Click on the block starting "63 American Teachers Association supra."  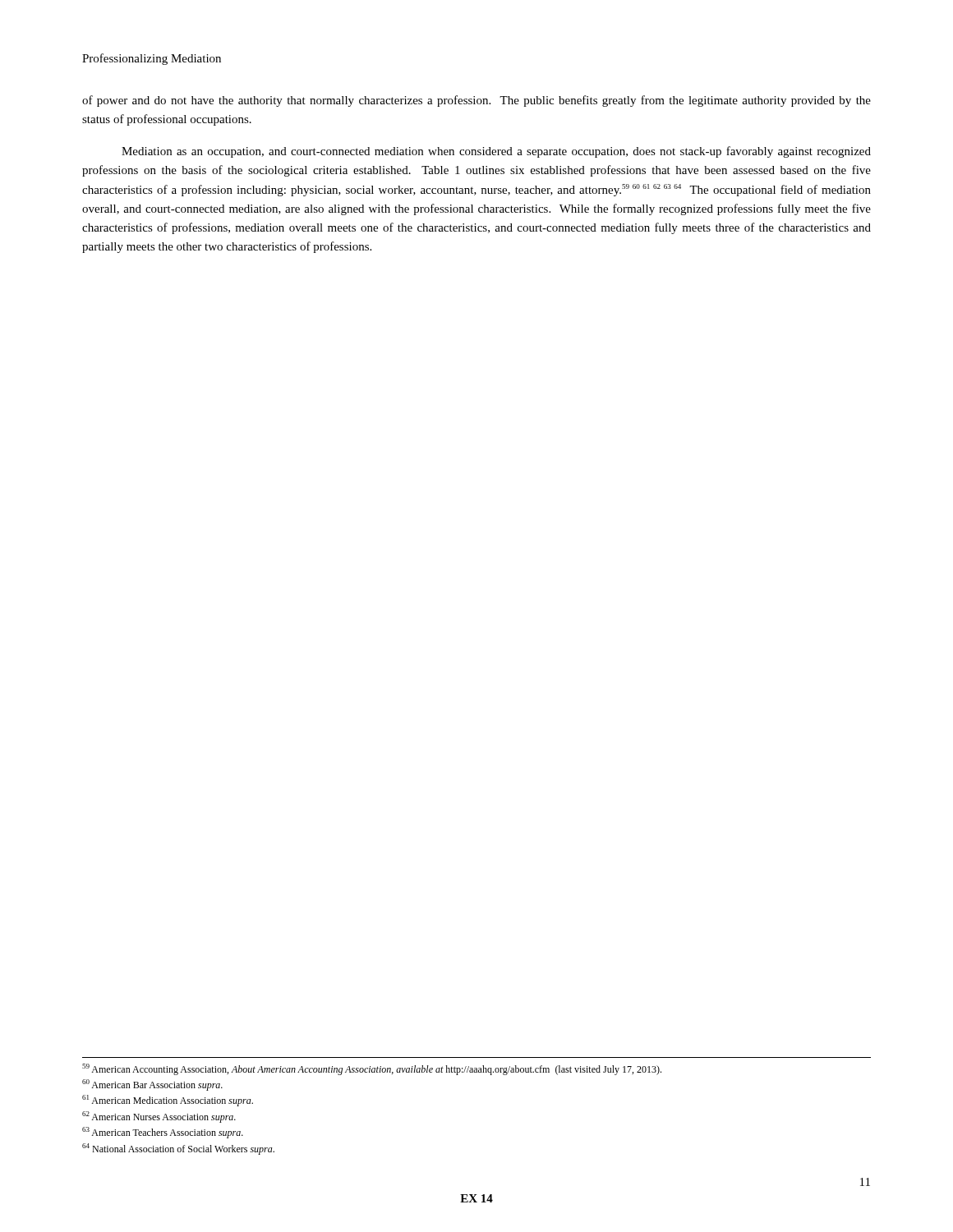click(163, 1132)
